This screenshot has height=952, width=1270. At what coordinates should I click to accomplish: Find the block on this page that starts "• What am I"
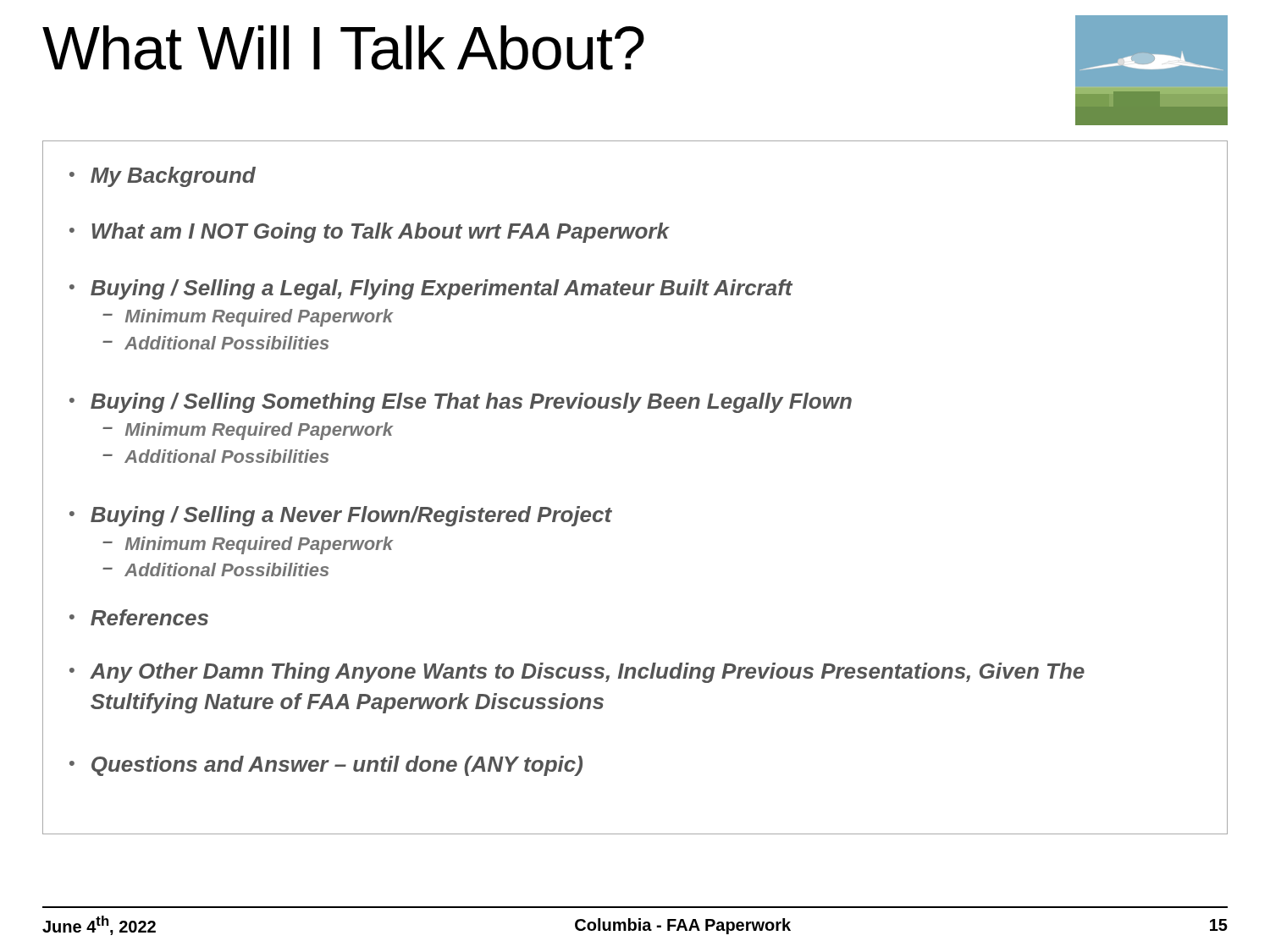click(369, 232)
